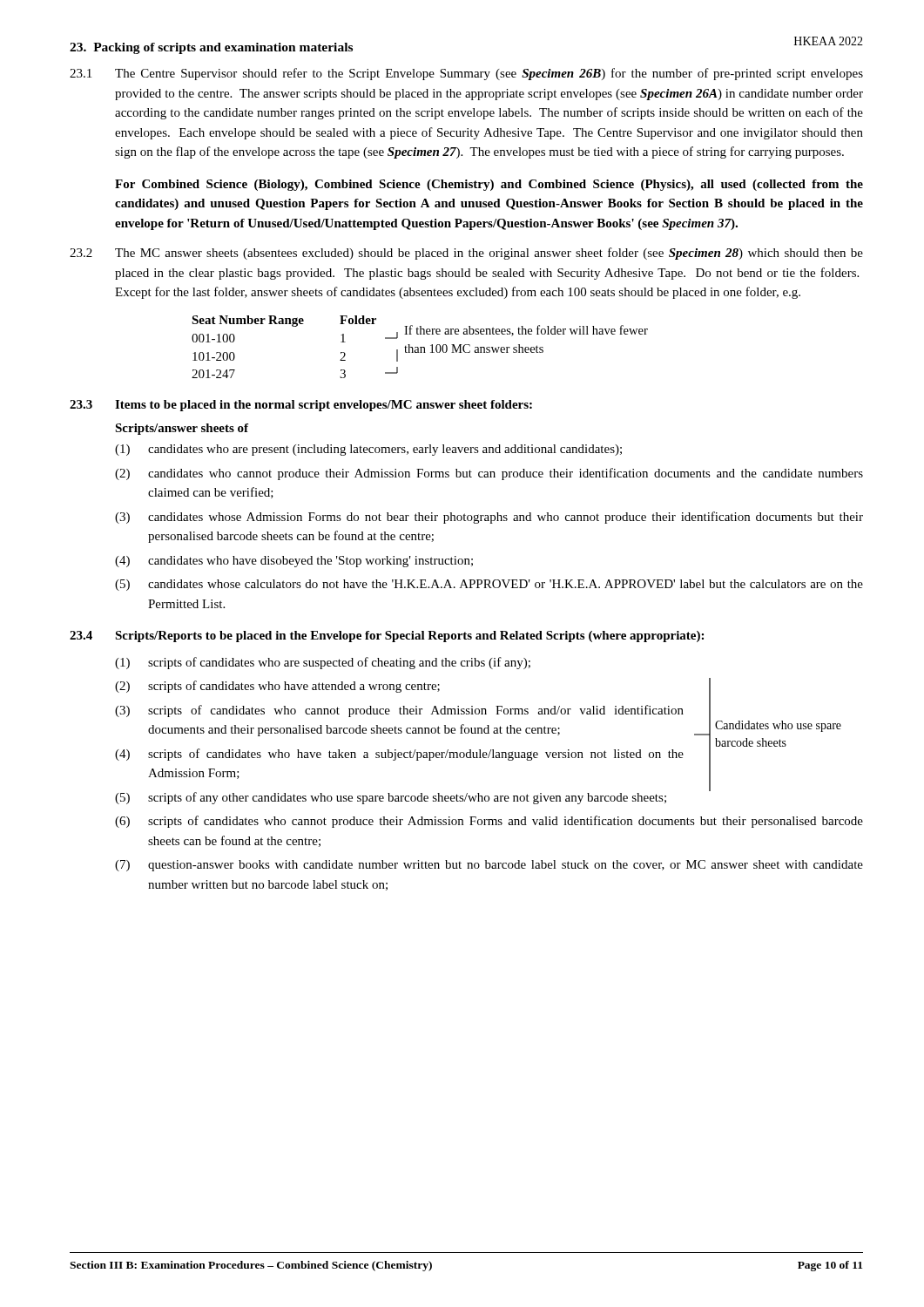Click on the block starting "1 The Centre Supervisor should"

[466, 148]
